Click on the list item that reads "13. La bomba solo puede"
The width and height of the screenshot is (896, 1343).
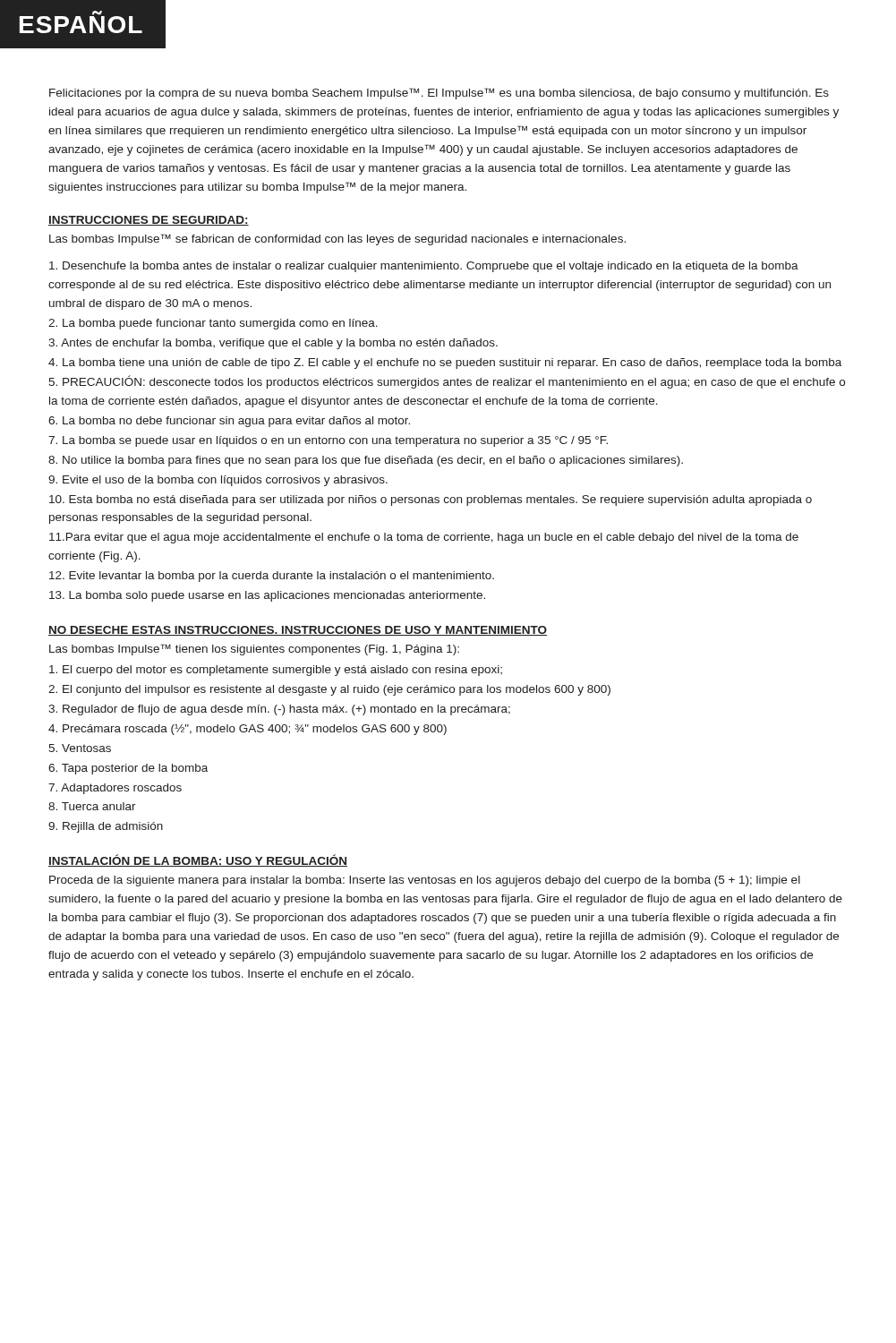[267, 595]
